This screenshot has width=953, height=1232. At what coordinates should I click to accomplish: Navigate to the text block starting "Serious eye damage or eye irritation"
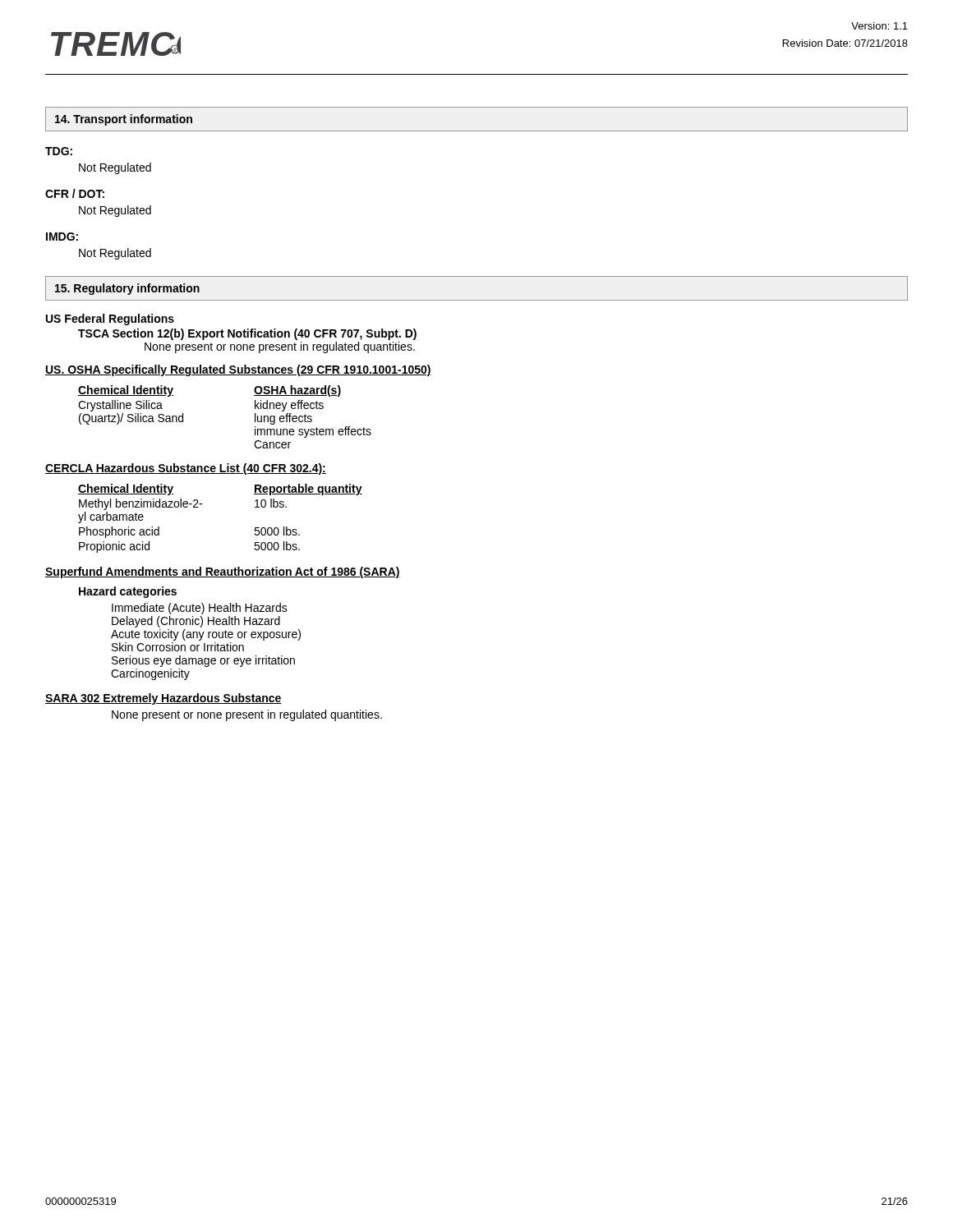point(203,660)
